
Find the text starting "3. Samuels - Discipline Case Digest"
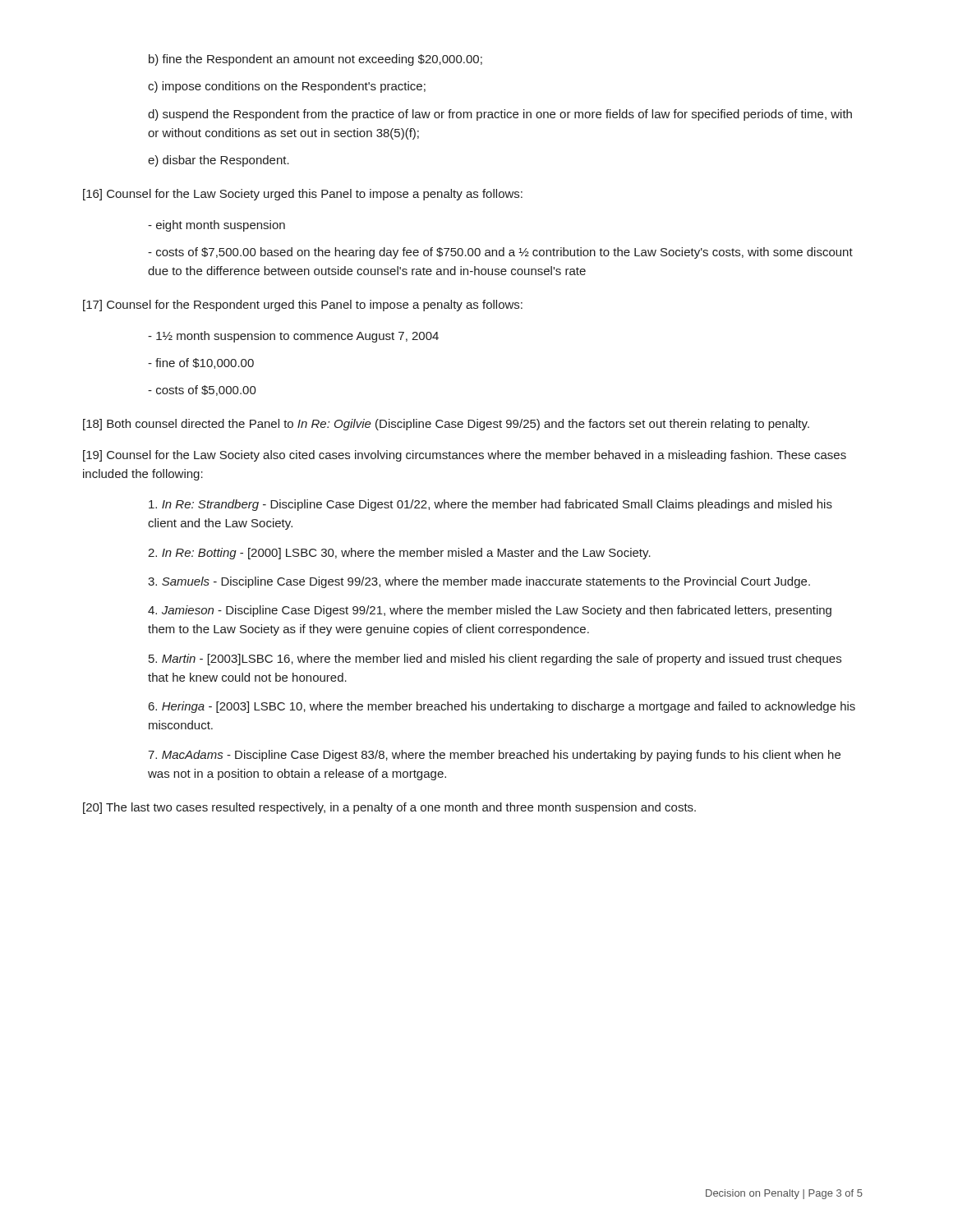505,581
